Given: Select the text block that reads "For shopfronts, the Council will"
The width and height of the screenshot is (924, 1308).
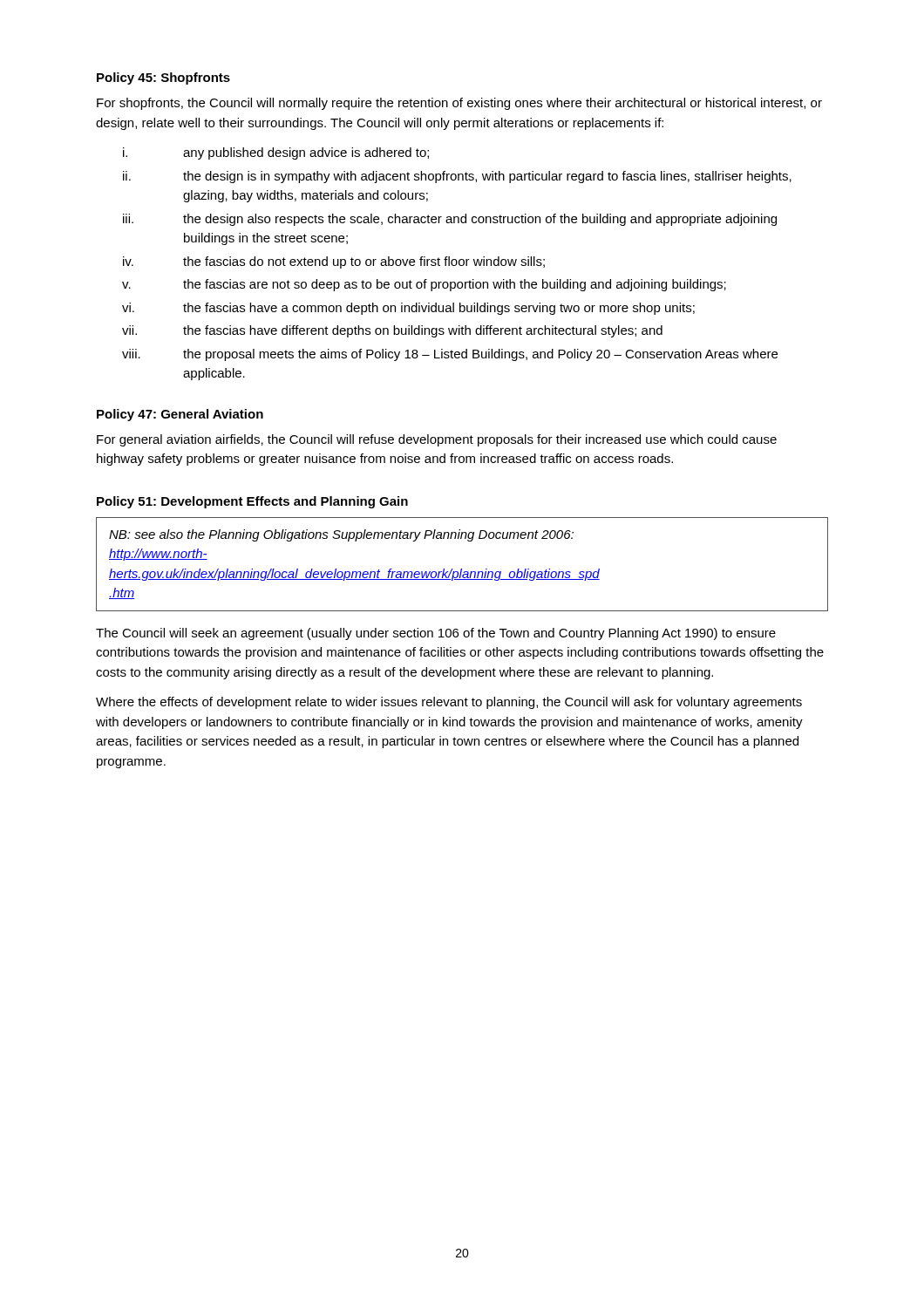Looking at the screenshot, I should point(459,112).
